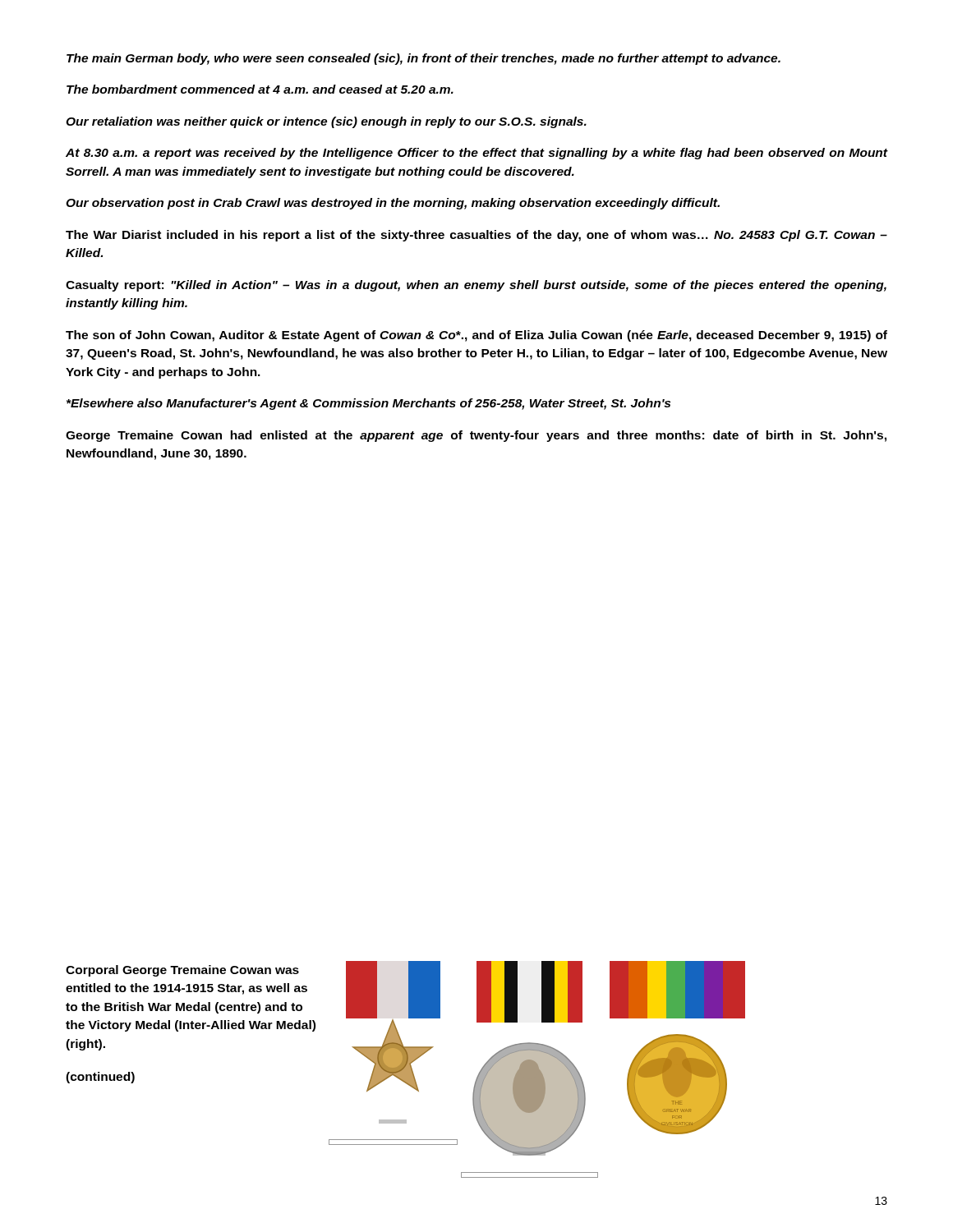This screenshot has width=953, height=1232.
Task: Click on the text block containing "Casualty report: "Killed in Action" – Was in"
Action: click(x=476, y=294)
